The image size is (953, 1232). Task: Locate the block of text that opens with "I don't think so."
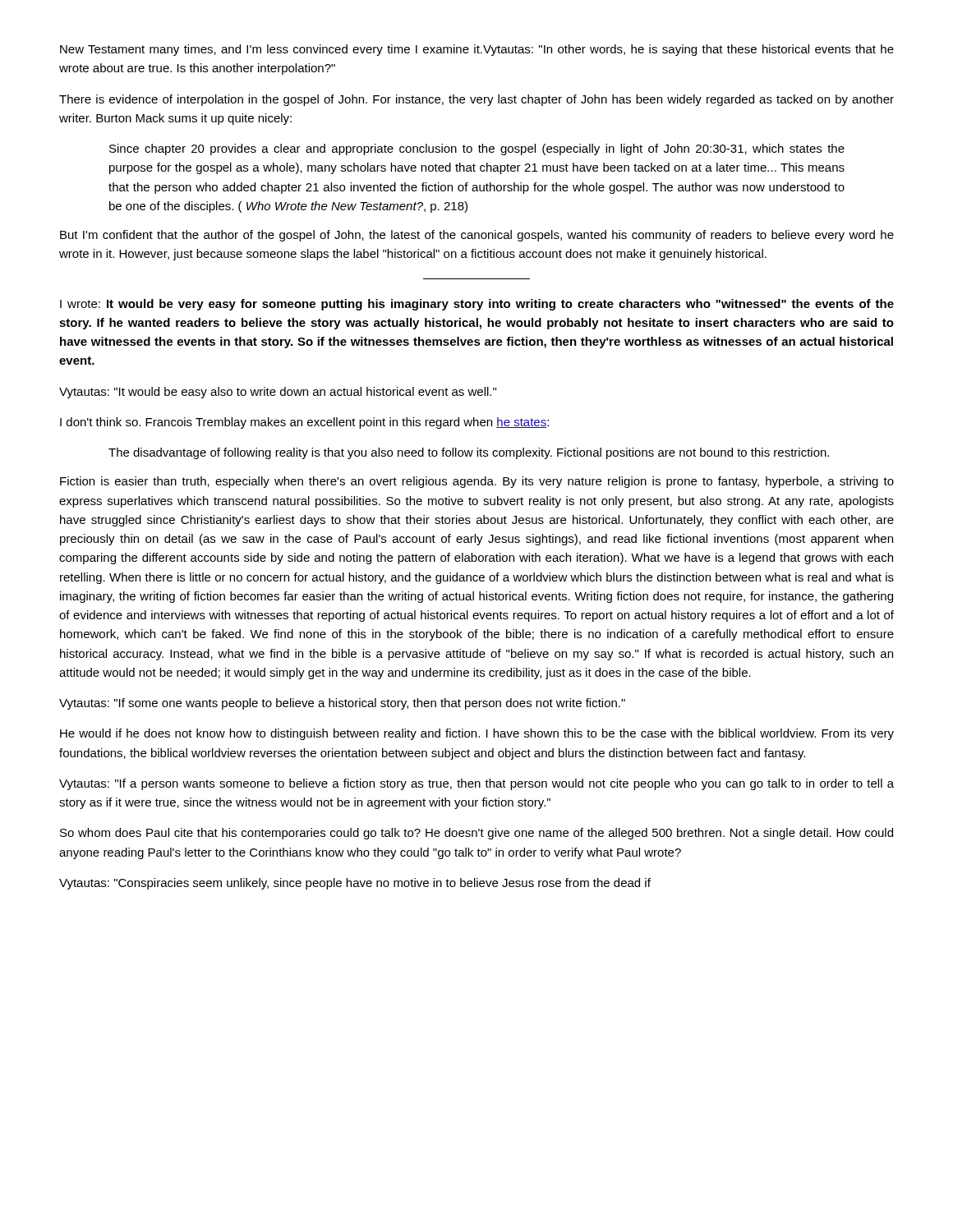click(305, 422)
